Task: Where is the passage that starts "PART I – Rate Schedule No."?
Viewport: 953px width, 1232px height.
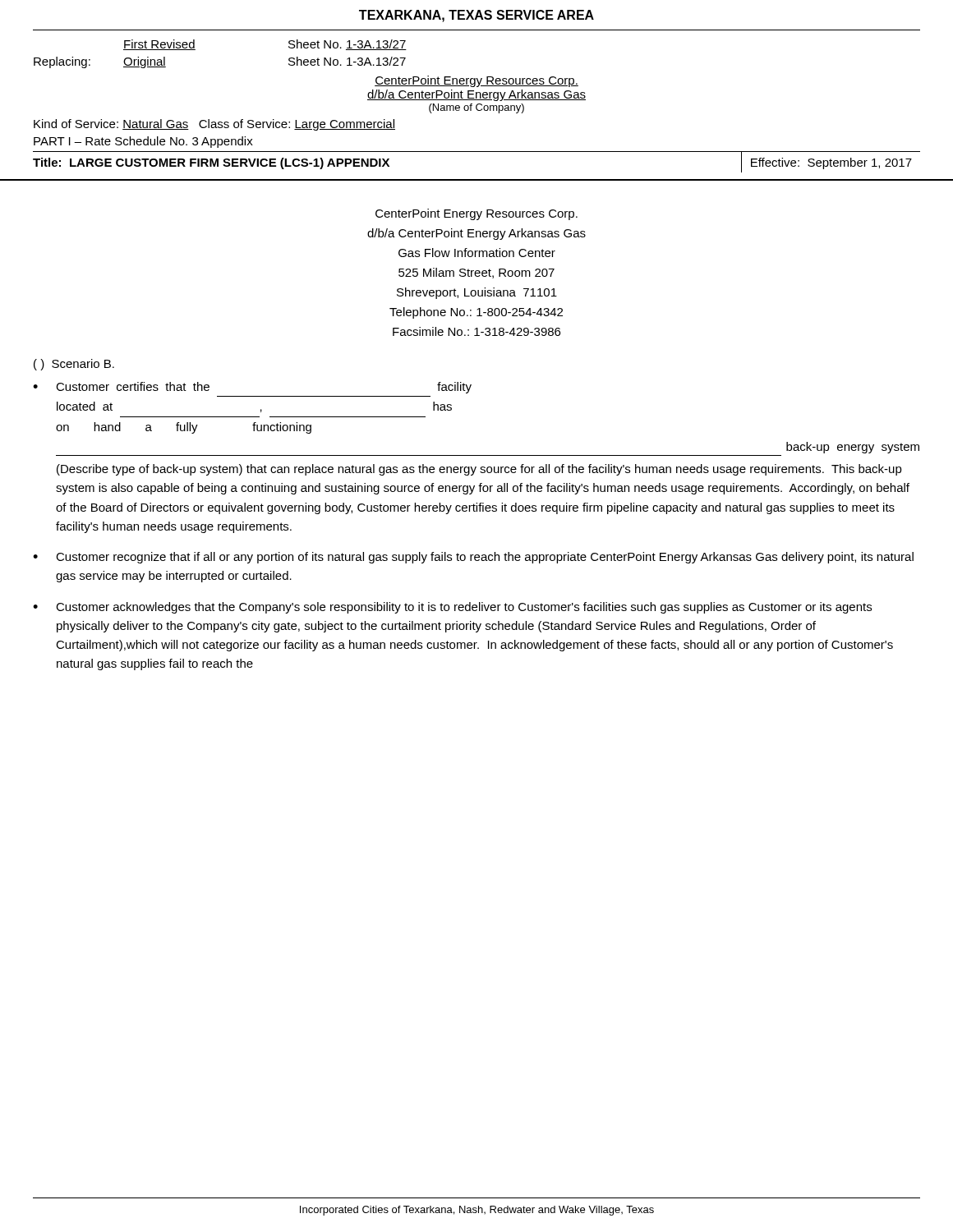Action: (143, 141)
